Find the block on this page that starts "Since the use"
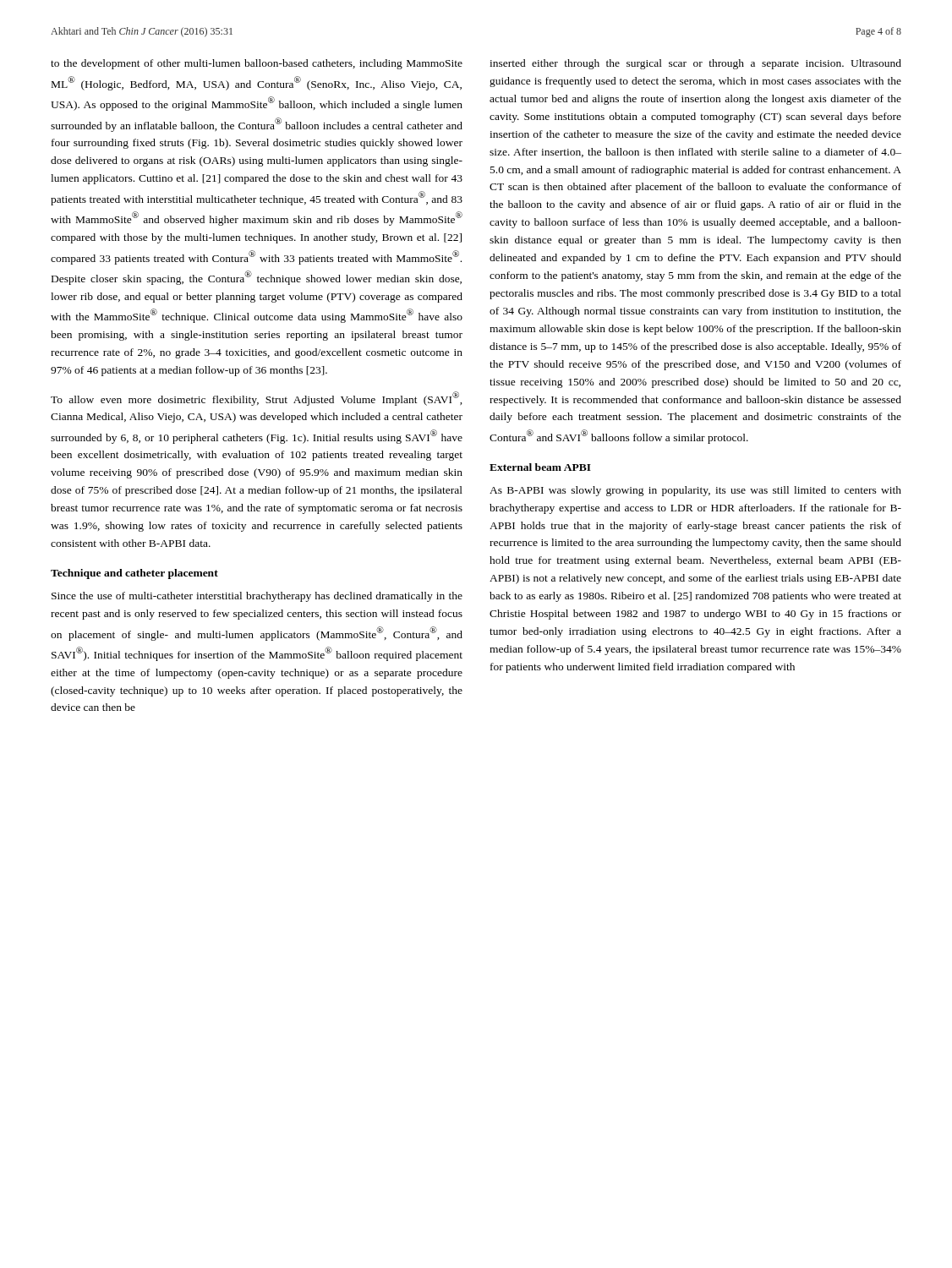Viewport: 952px width, 1268px height. tap(257, 652)
